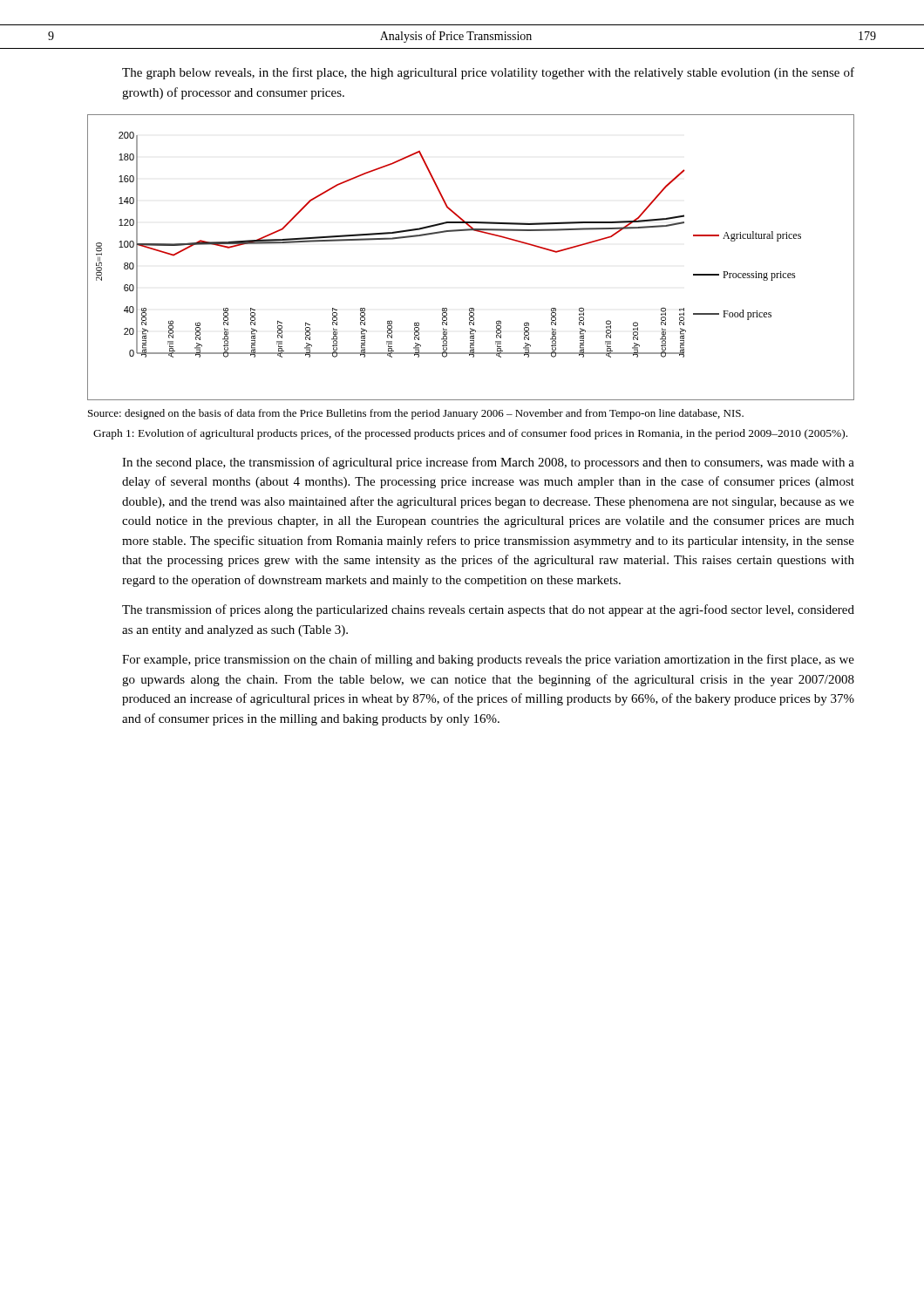Point to the passage starting "In the second"
The width and height of the screenshot is (924, 1308).
488,521
